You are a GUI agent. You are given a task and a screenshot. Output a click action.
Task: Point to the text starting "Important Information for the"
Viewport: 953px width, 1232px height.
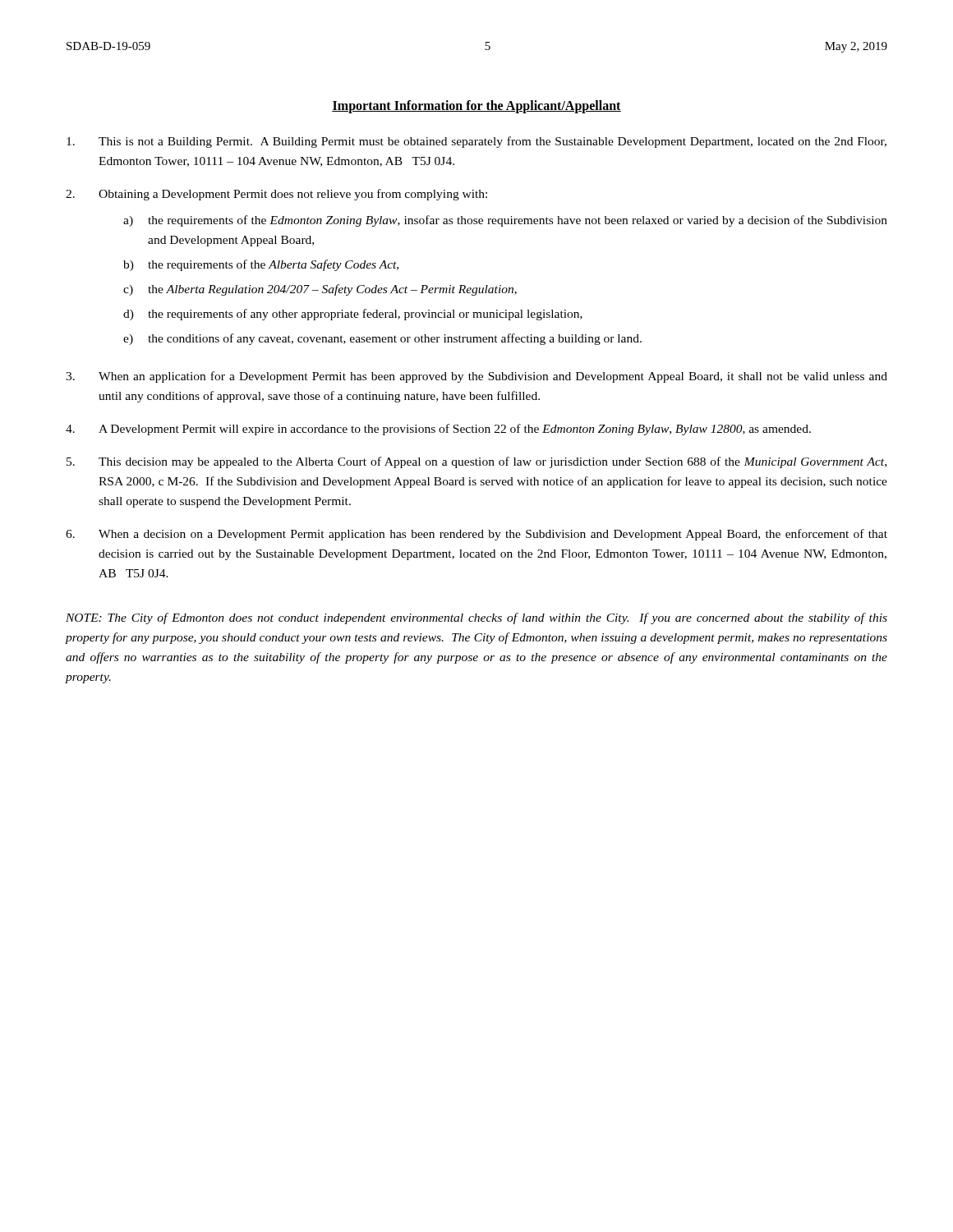(x=476, y=106)
